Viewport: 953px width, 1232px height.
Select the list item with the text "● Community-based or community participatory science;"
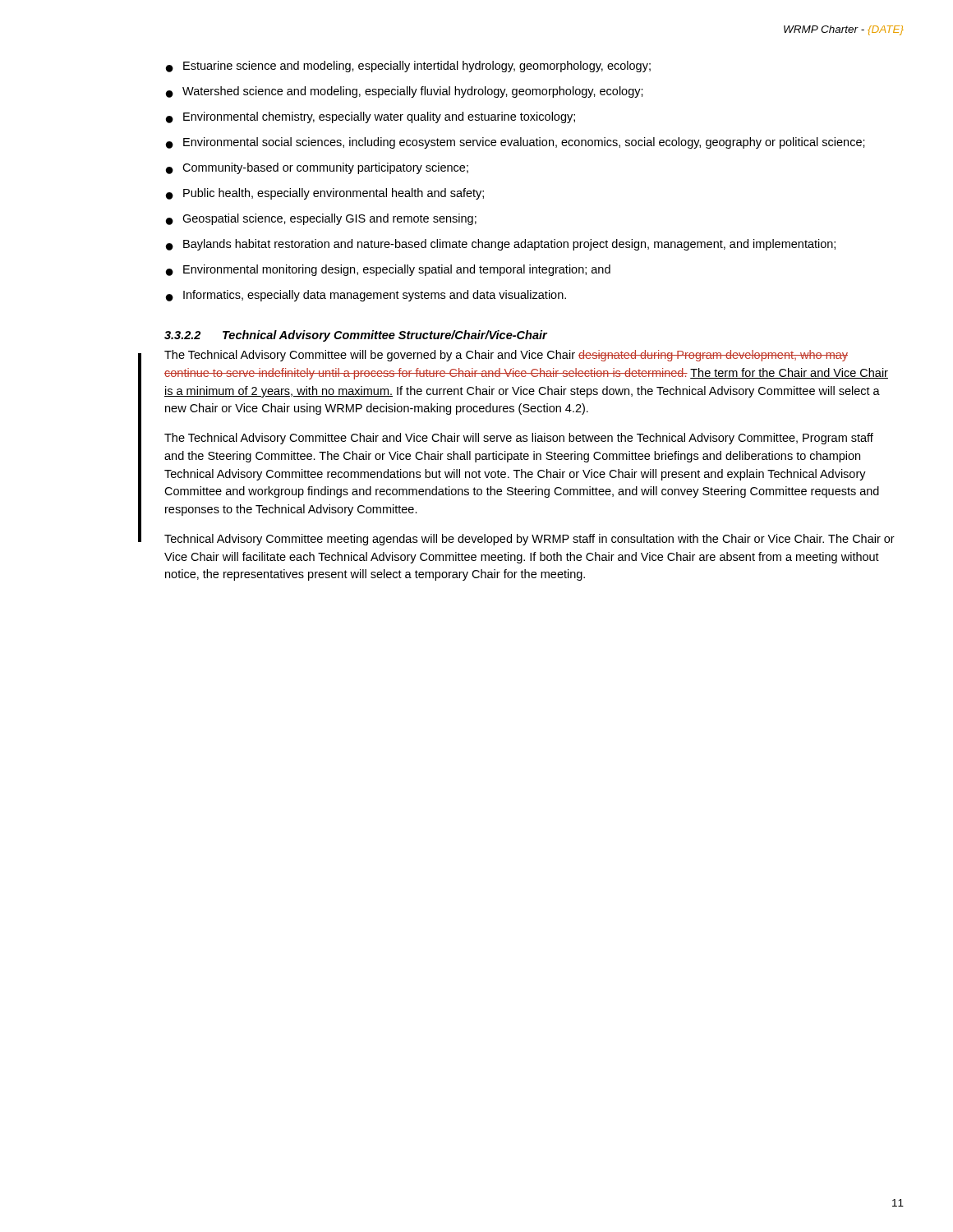[x=317, y=168]
